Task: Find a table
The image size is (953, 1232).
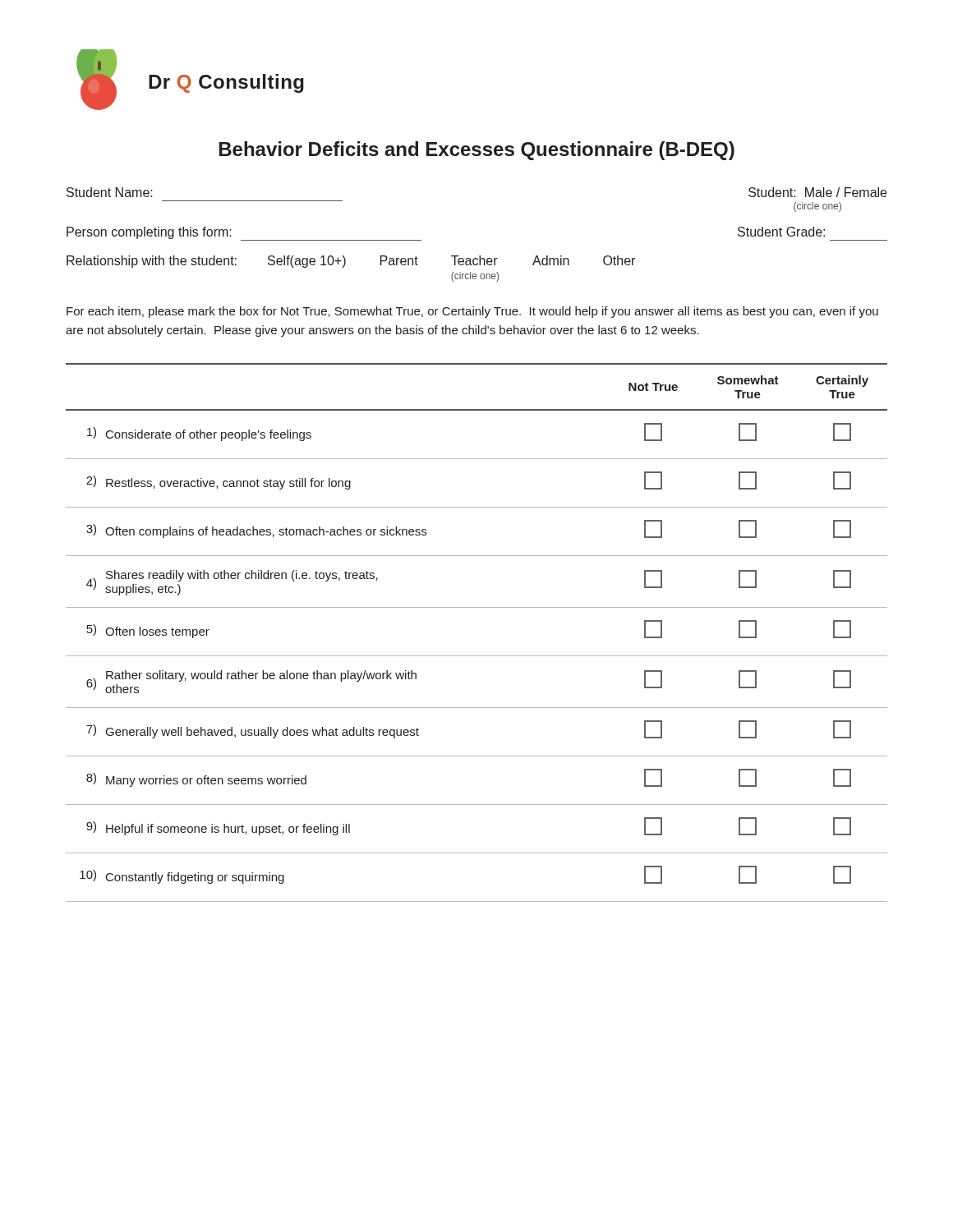Action: 476,632
